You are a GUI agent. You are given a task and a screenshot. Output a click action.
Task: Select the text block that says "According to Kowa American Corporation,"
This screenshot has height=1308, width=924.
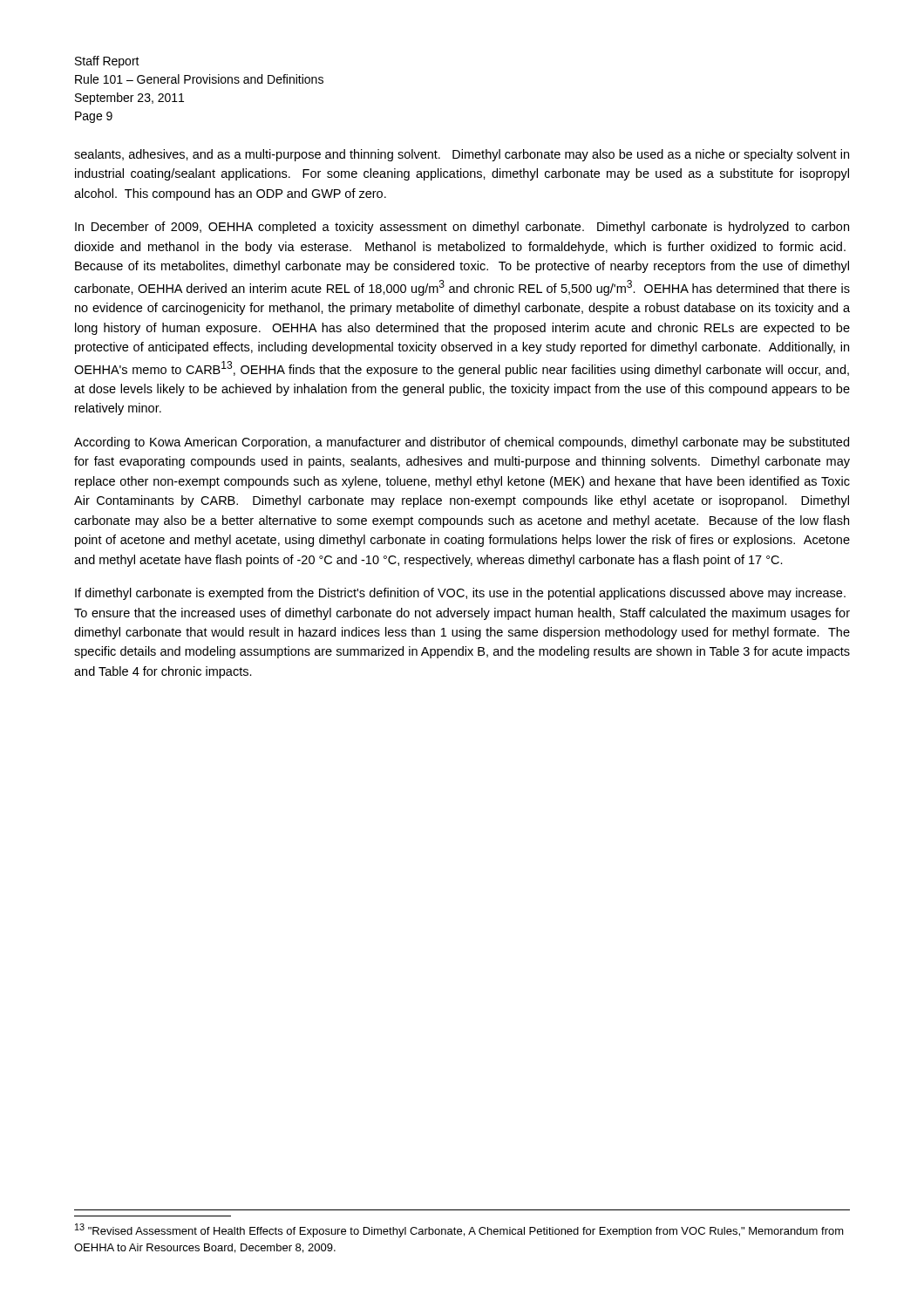(x=462, y=501)
